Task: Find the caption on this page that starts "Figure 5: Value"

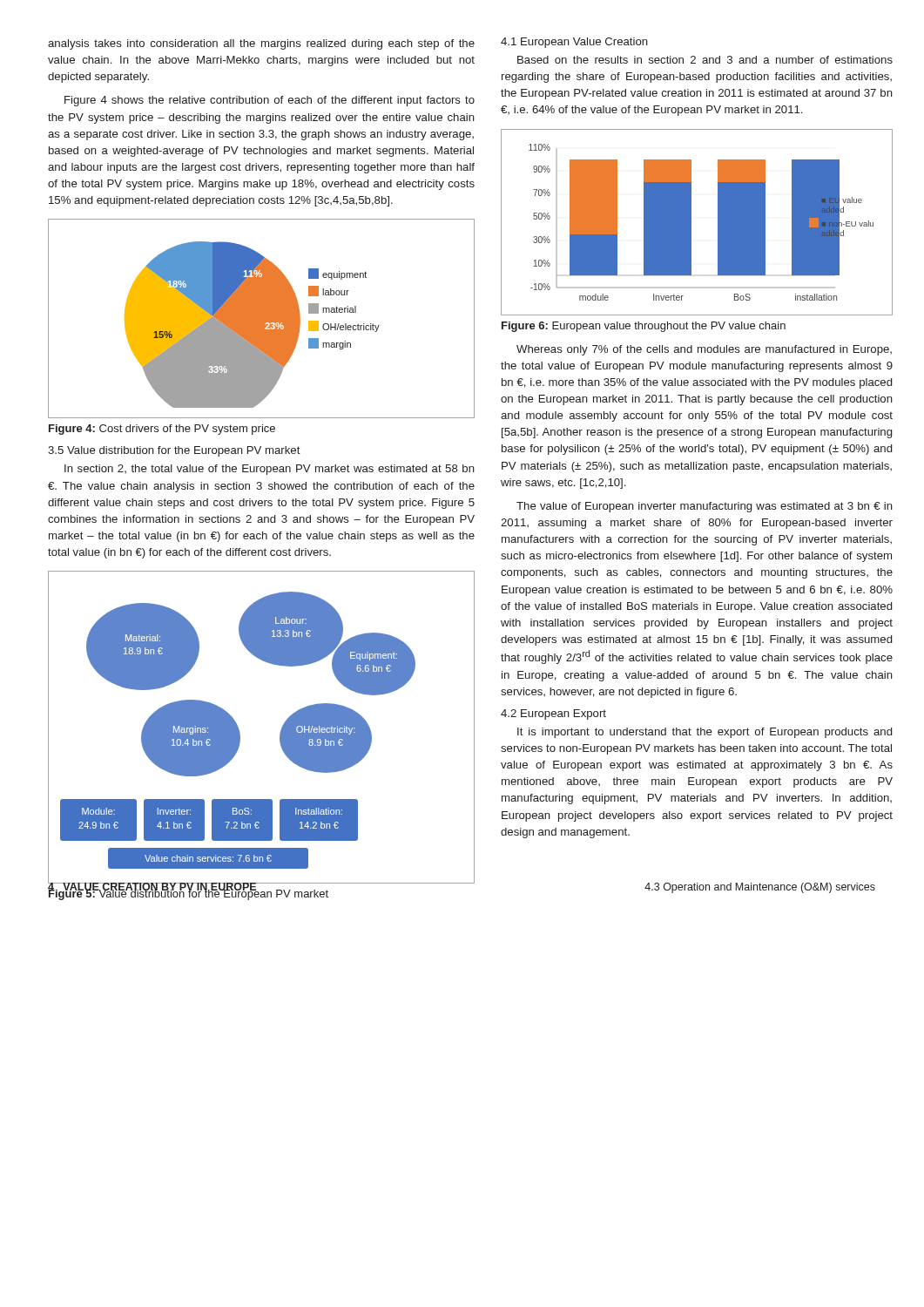Action: [x=188, y=894]
